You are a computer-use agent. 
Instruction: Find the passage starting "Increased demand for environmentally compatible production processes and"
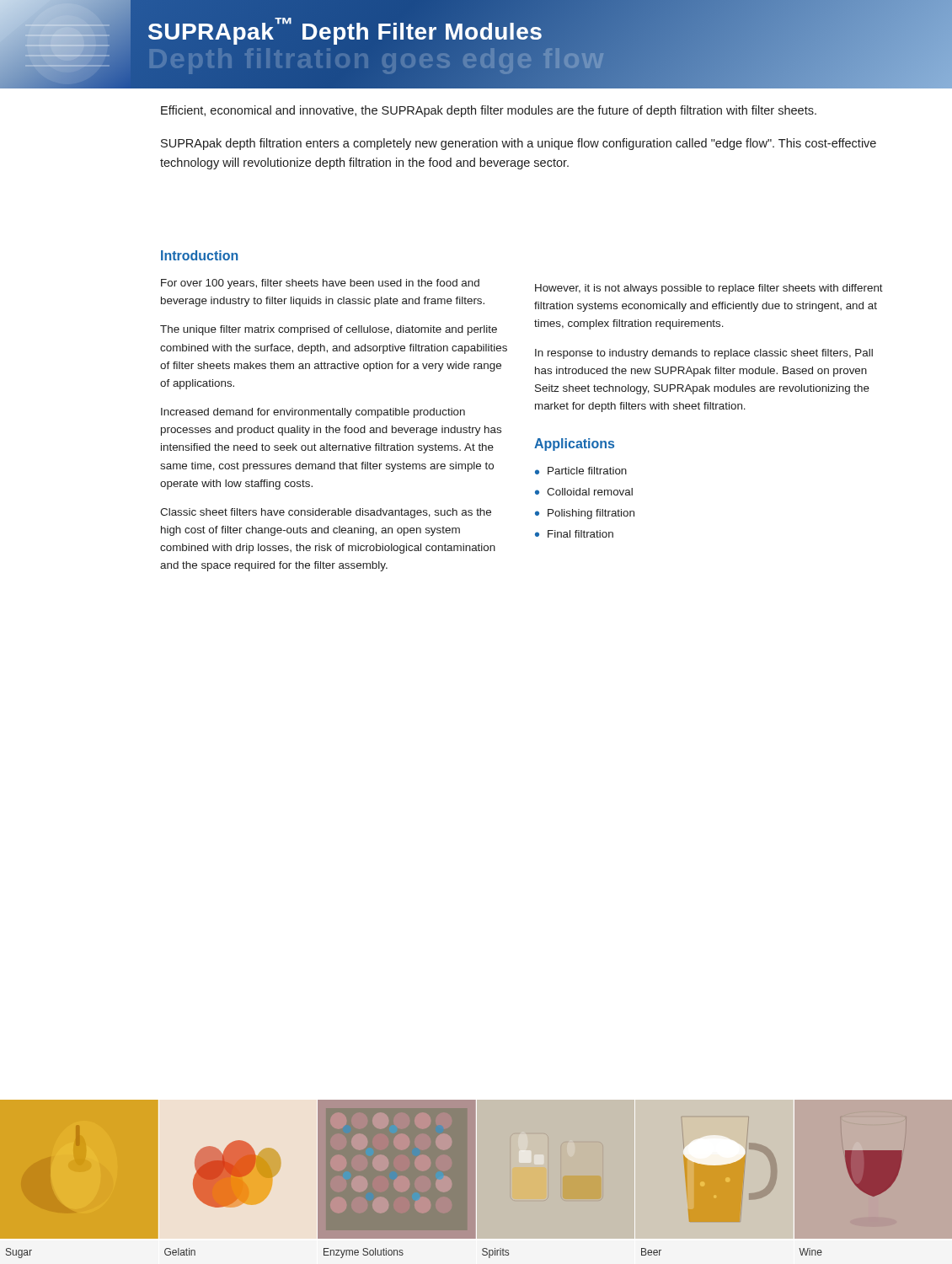(331, 447)
